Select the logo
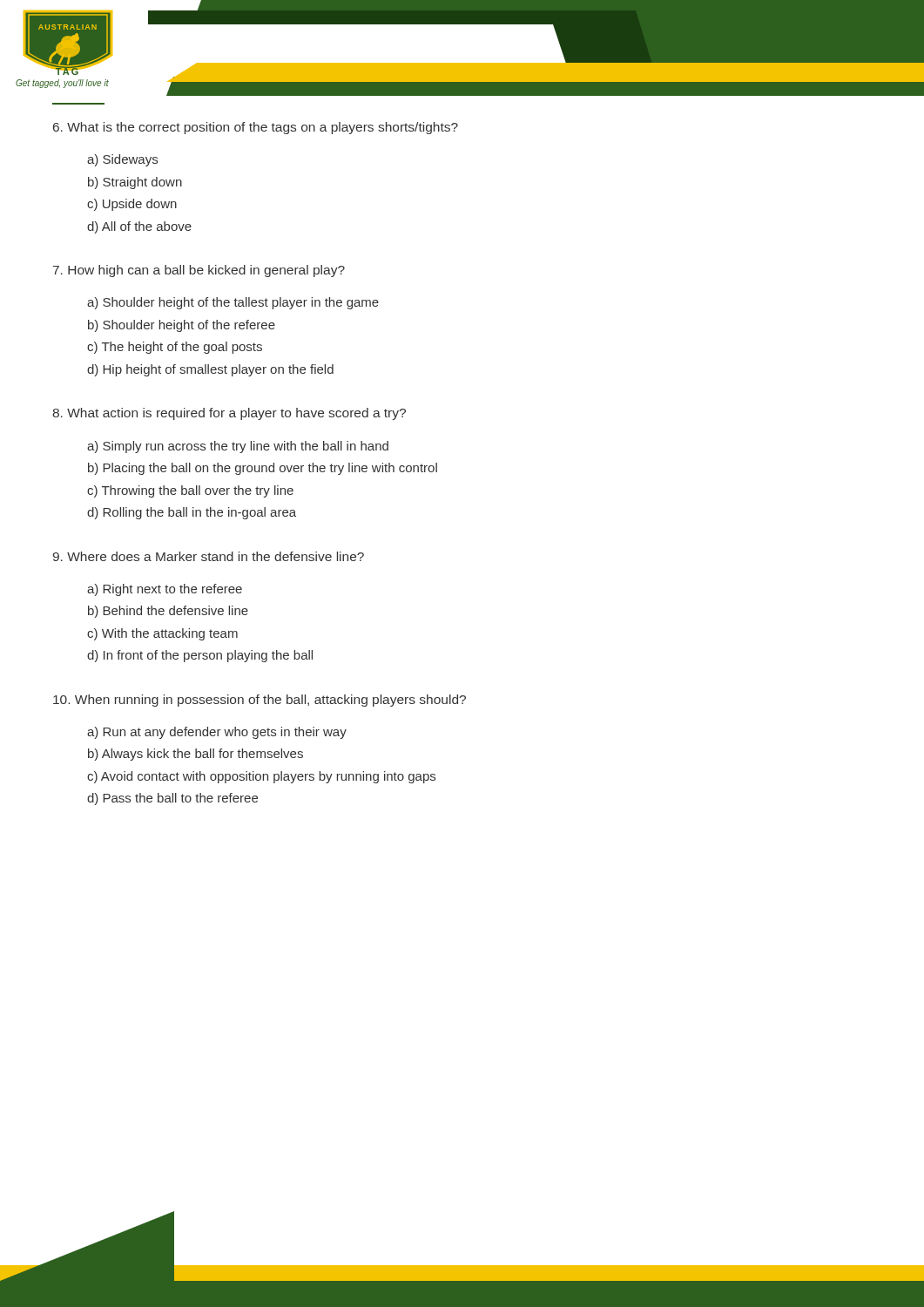This screenshot has width=924, height=1307. 68,45
